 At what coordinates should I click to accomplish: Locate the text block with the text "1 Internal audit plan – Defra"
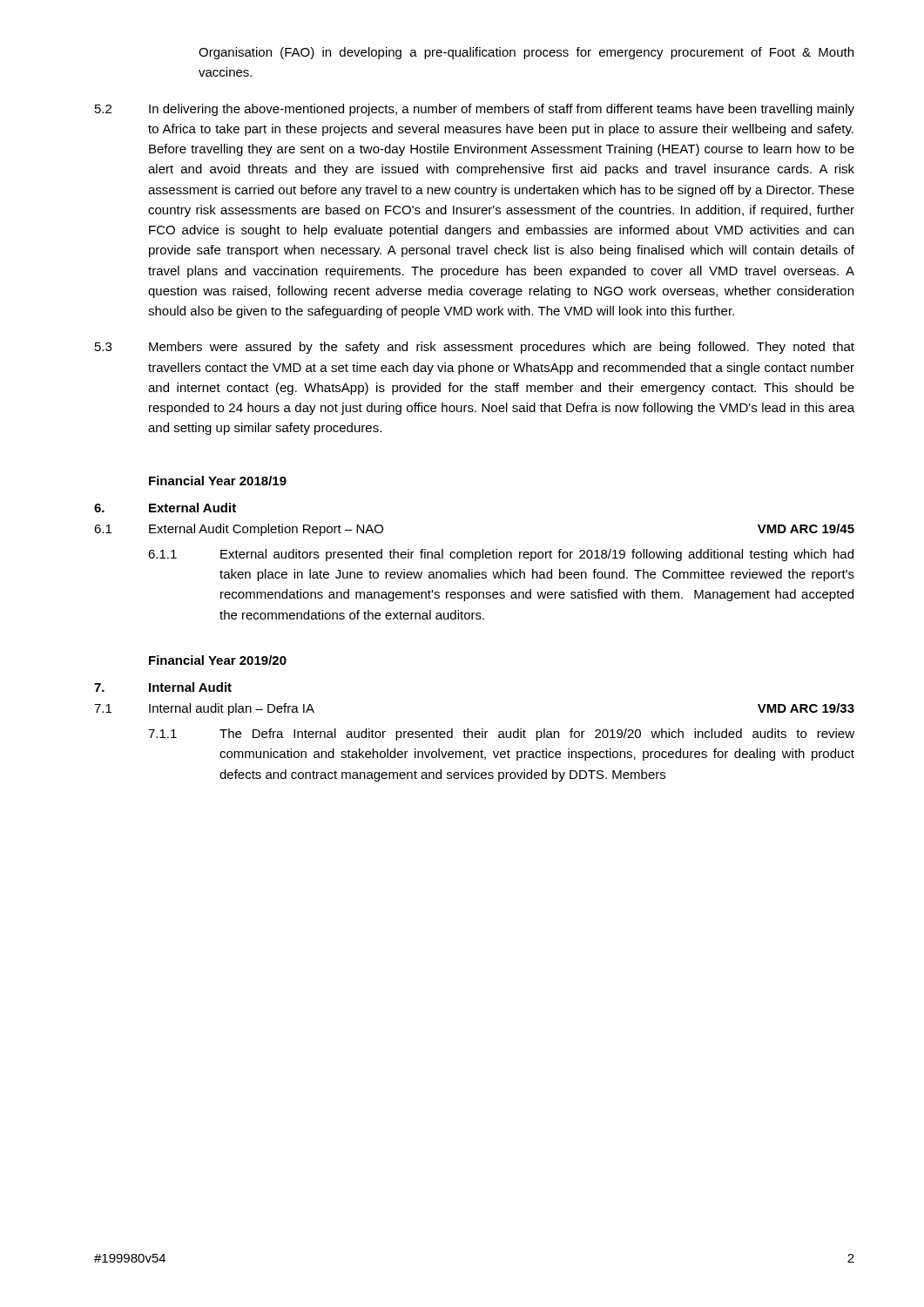click(229, 709)
